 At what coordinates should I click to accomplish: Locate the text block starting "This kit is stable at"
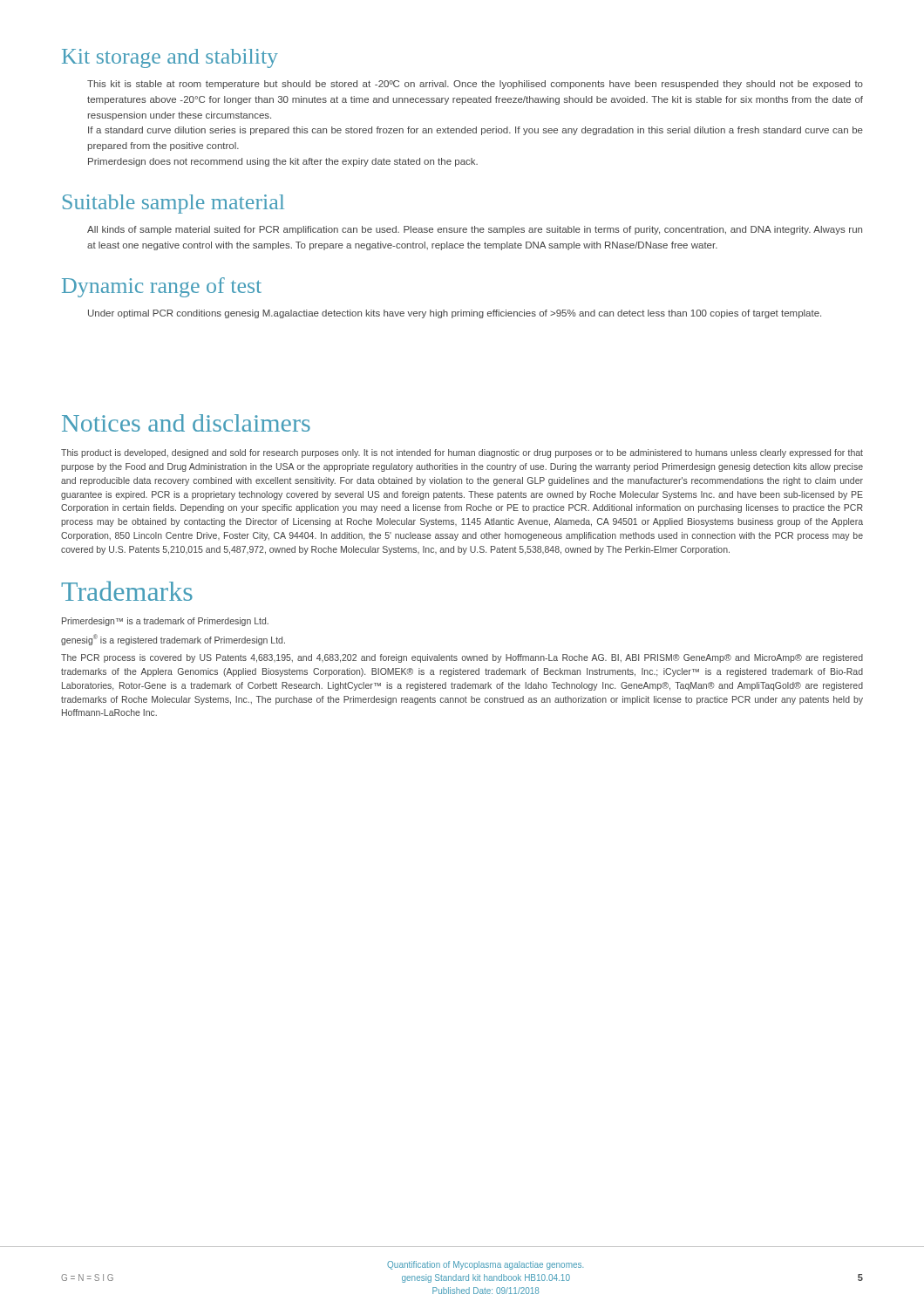click(x=475, y=123)
